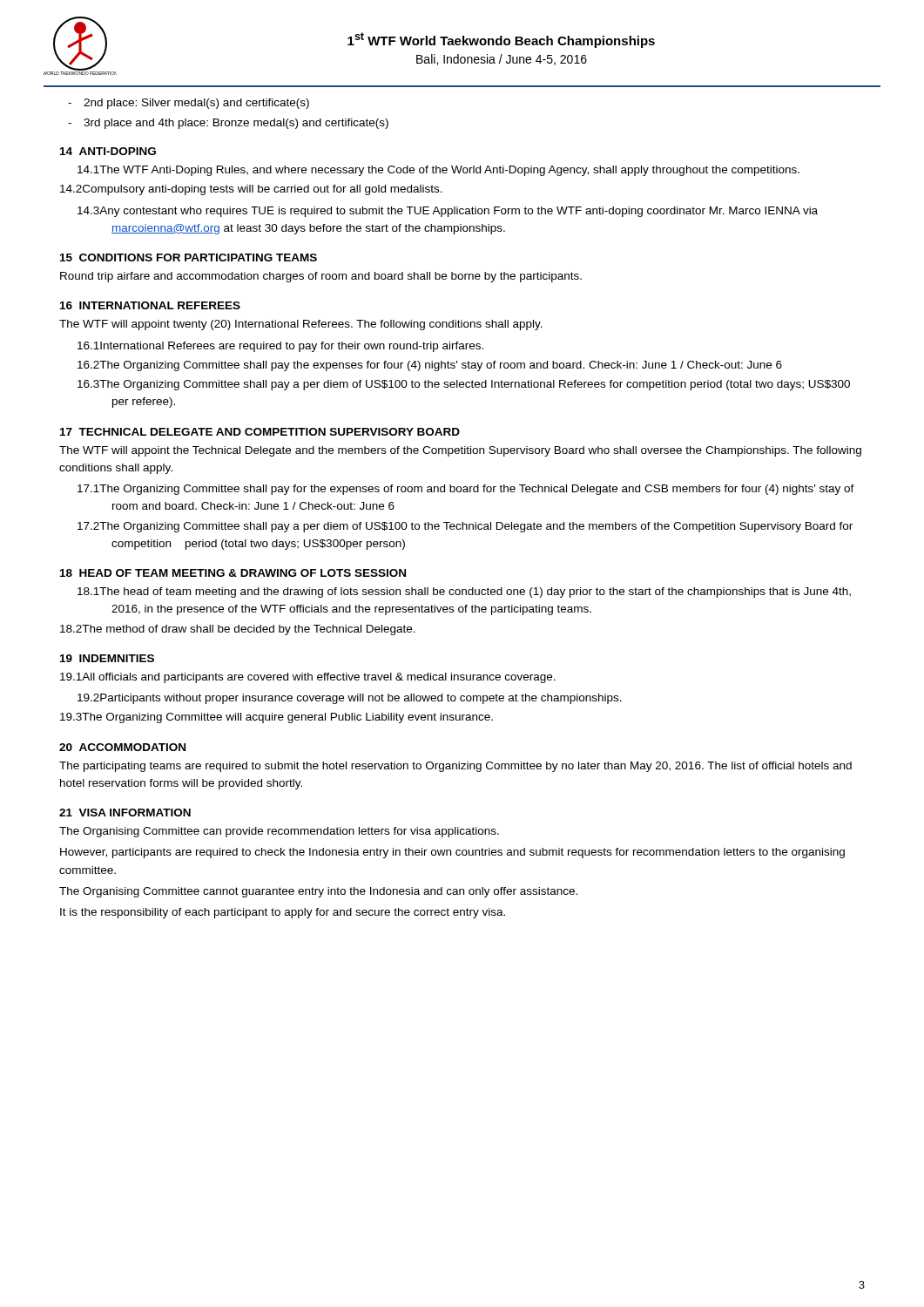
Task: Find the text block that reads "1The head of"
Action: tap(464, 600)
